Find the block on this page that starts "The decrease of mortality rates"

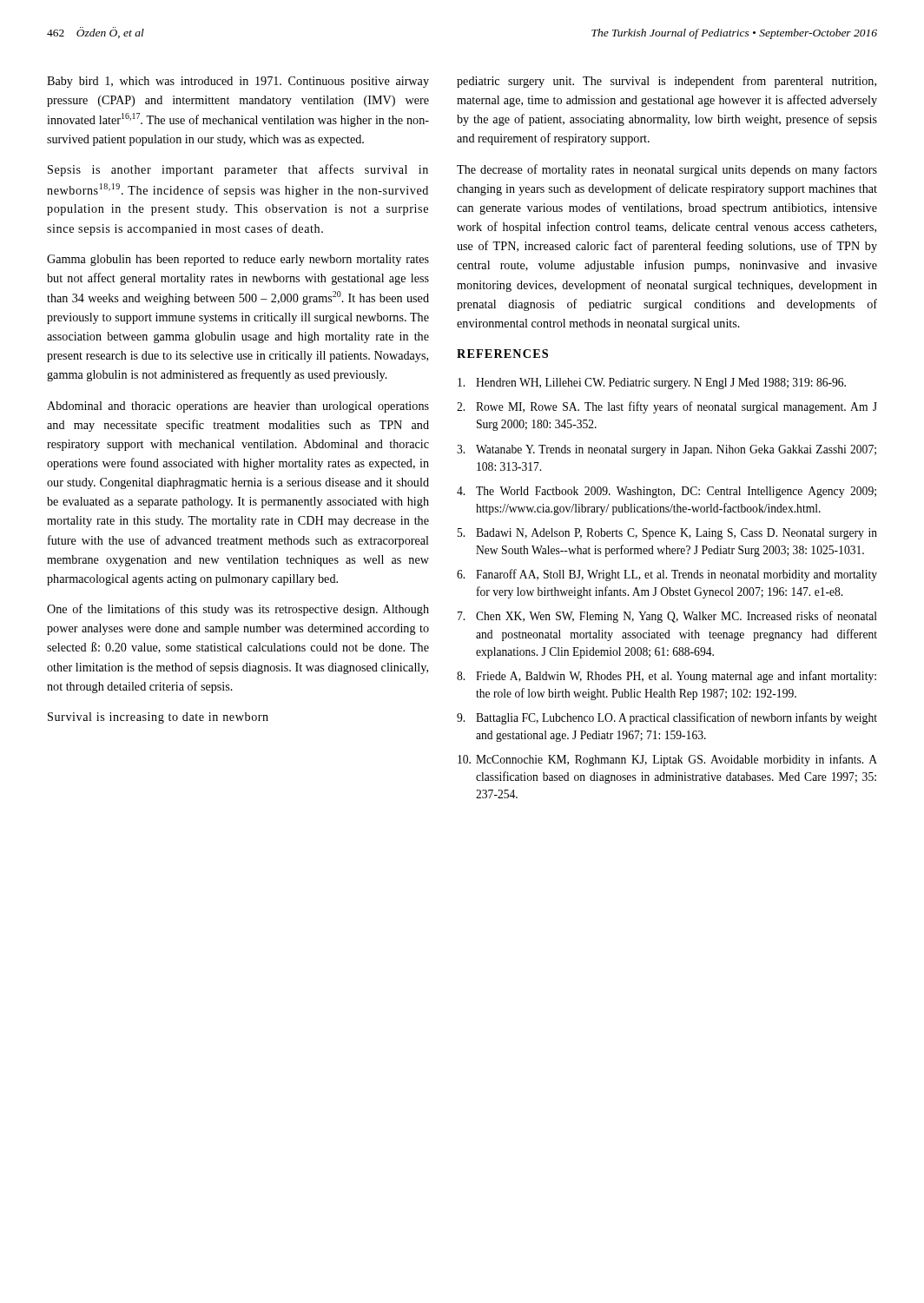(x=667, y=246)
